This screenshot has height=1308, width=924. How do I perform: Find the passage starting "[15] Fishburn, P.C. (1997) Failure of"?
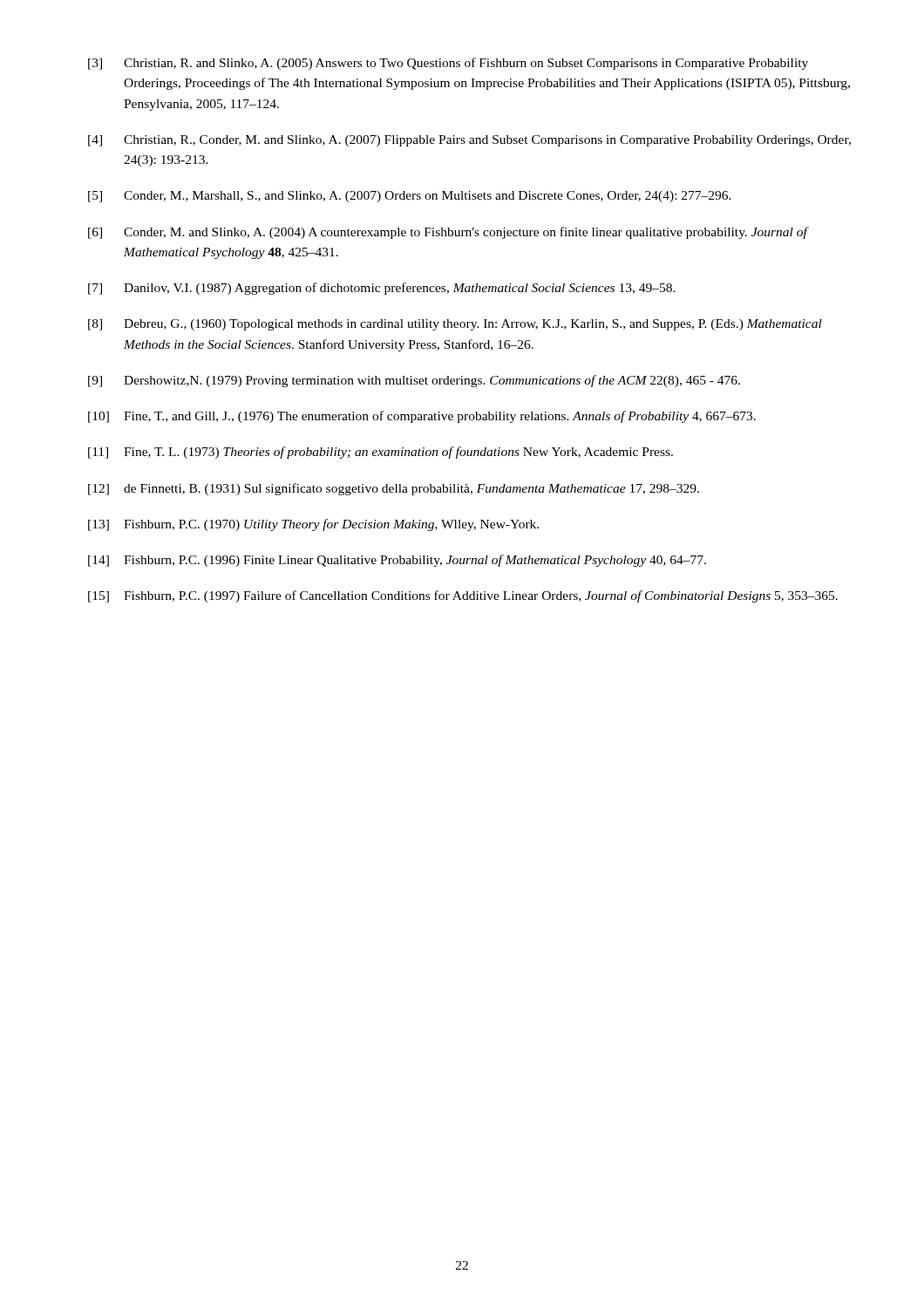(471, 595)
